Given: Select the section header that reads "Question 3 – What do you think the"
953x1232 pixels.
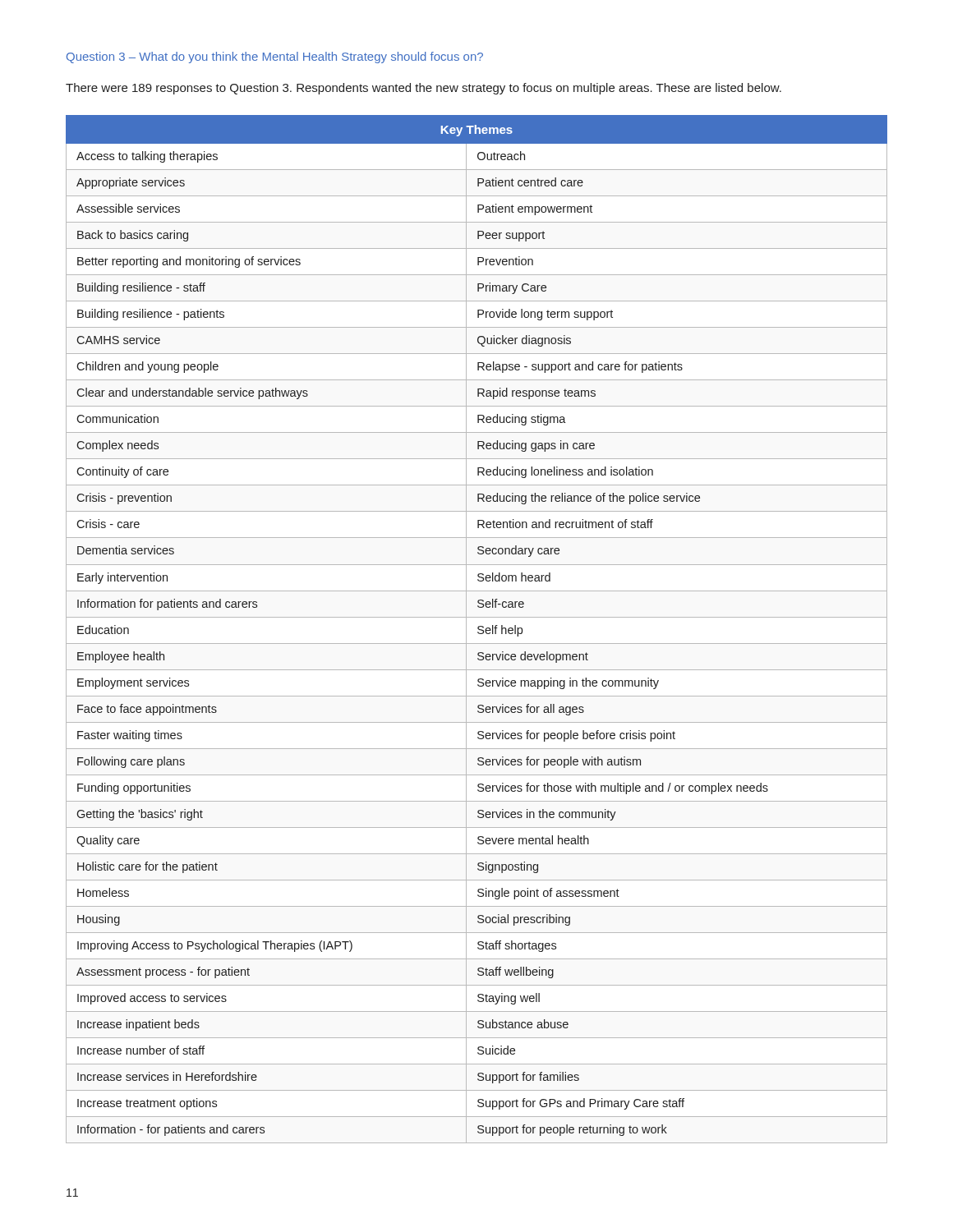Looking at the screenshot, I should click(476, 56).
